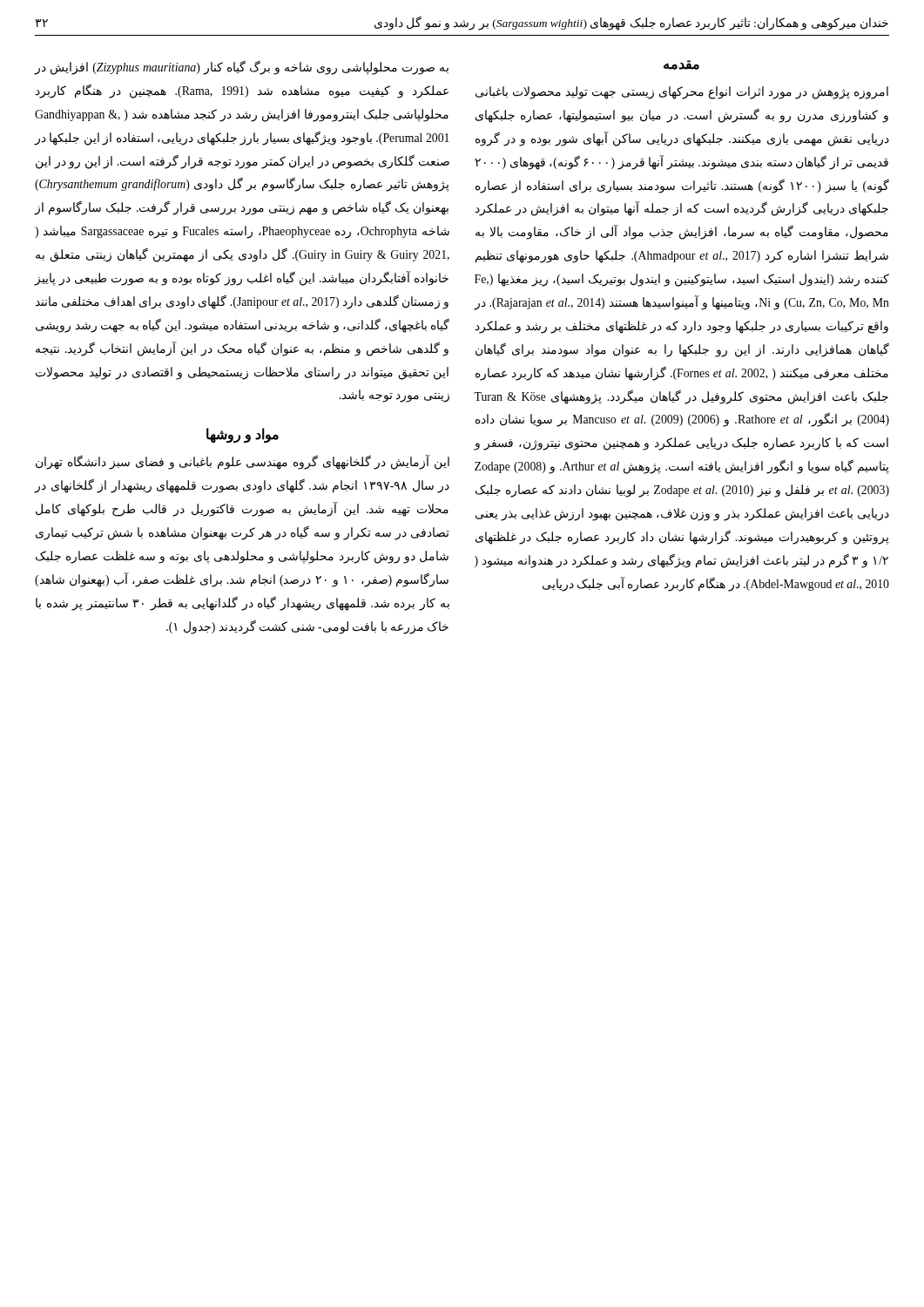Find the block on this page that starts "به صورت محلولپاشی روی شاخه و برگ گیاه"
The height and width of the screenshot is (1307, 924).
point(242,232)
